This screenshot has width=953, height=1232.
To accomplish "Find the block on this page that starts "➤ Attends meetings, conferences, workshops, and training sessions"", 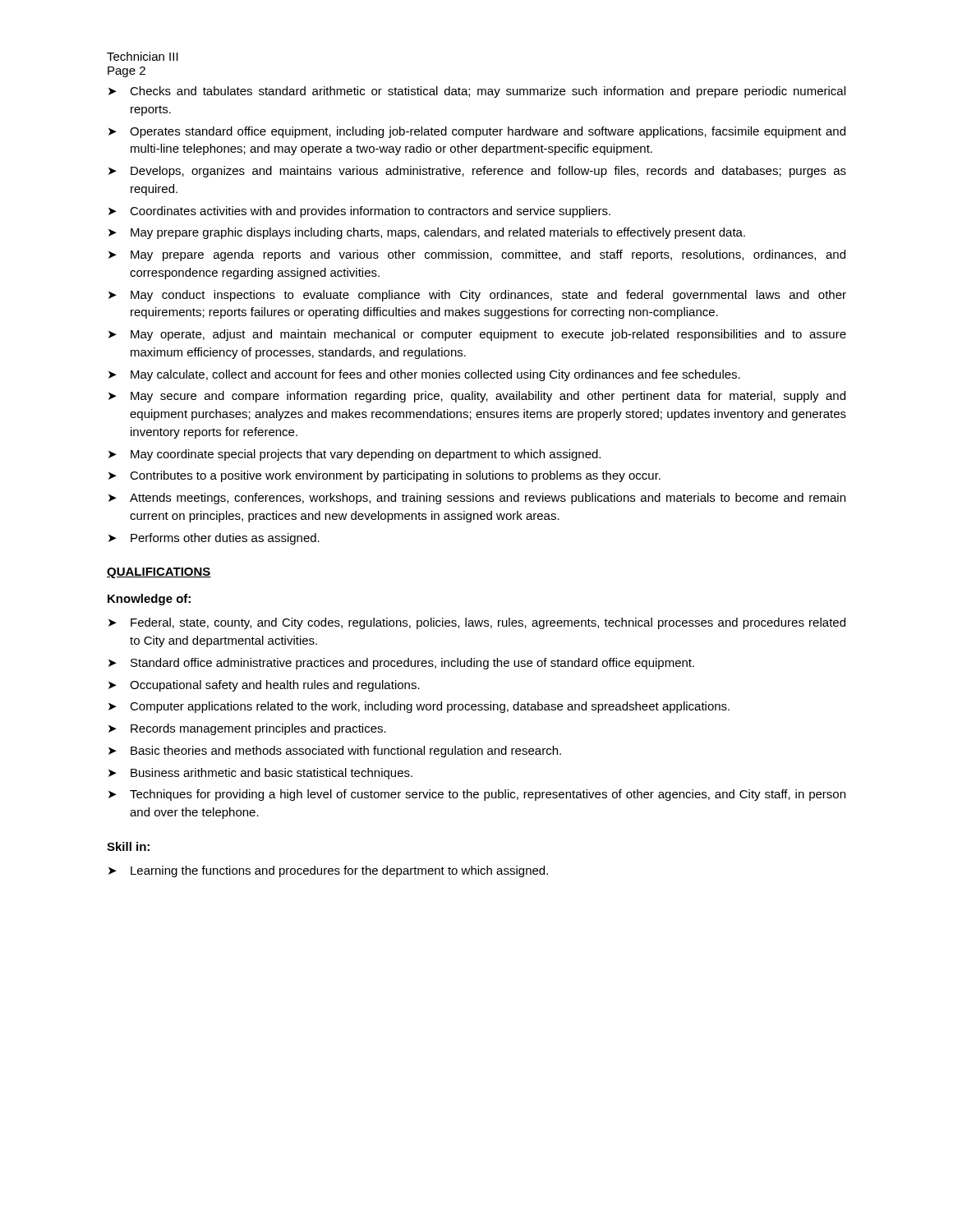I will (476, 507).
